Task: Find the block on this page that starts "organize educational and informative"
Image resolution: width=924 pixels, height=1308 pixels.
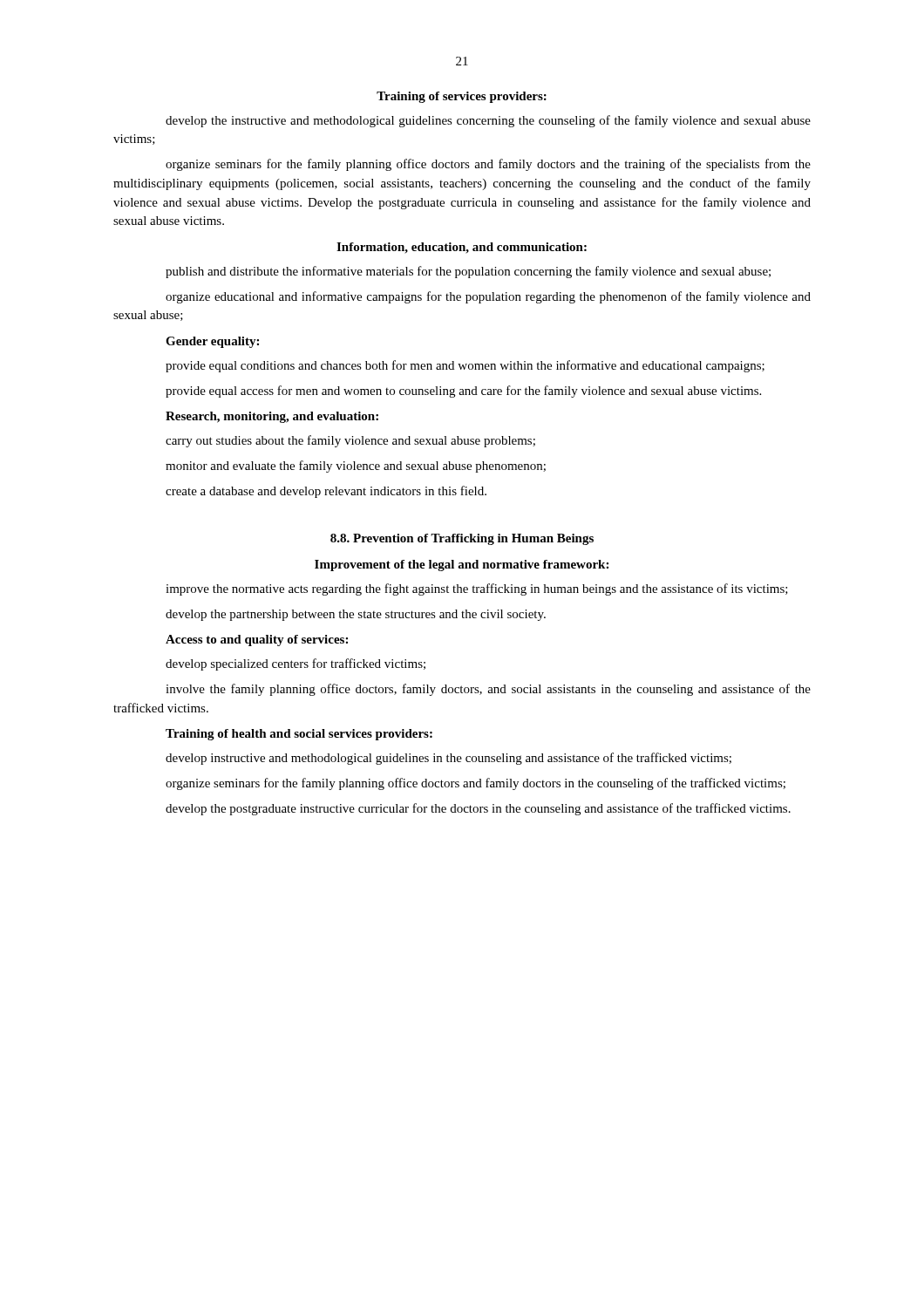Action: (462, 306)
